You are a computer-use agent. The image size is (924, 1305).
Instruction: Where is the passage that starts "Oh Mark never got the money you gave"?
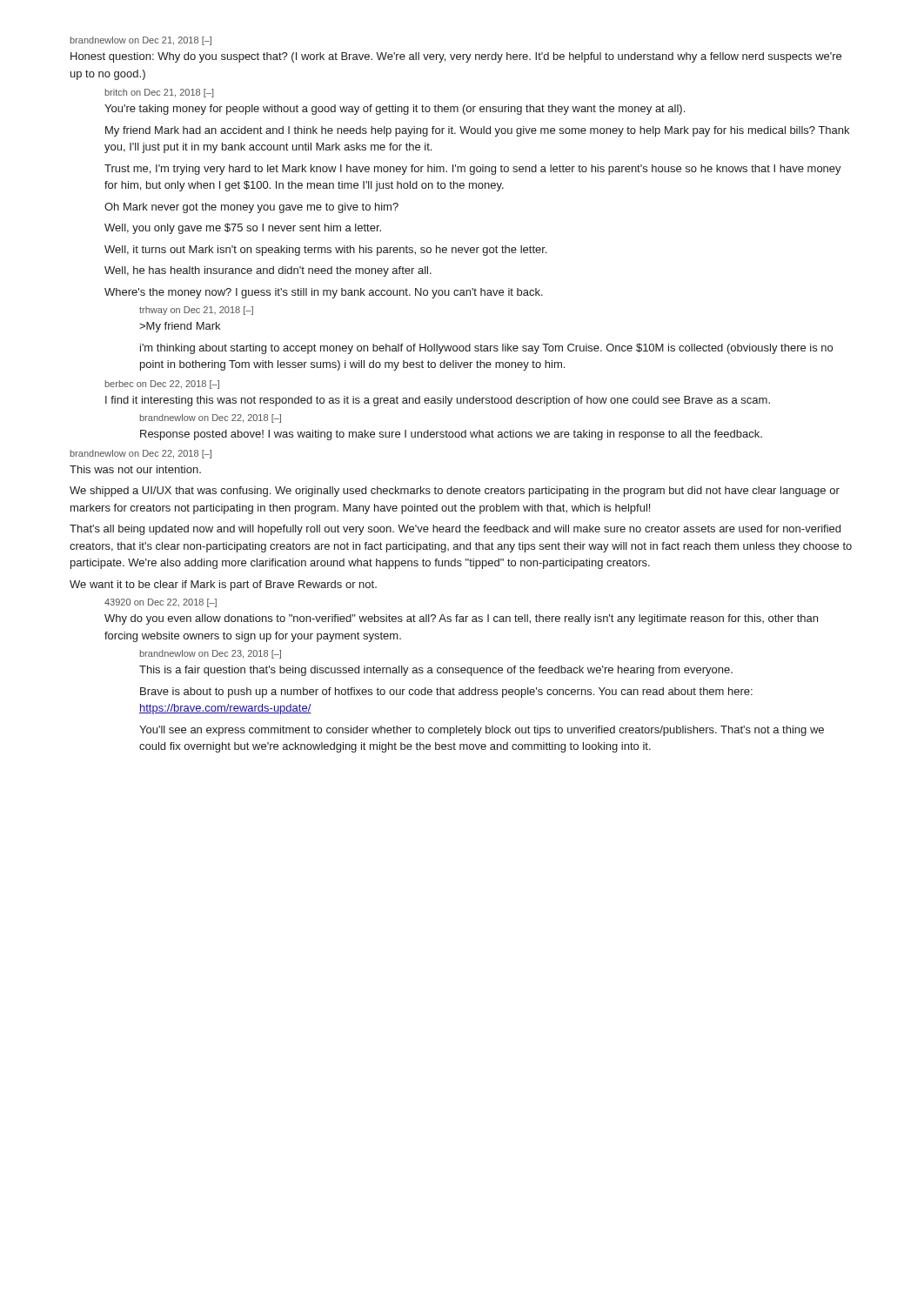tap(252, 206)
